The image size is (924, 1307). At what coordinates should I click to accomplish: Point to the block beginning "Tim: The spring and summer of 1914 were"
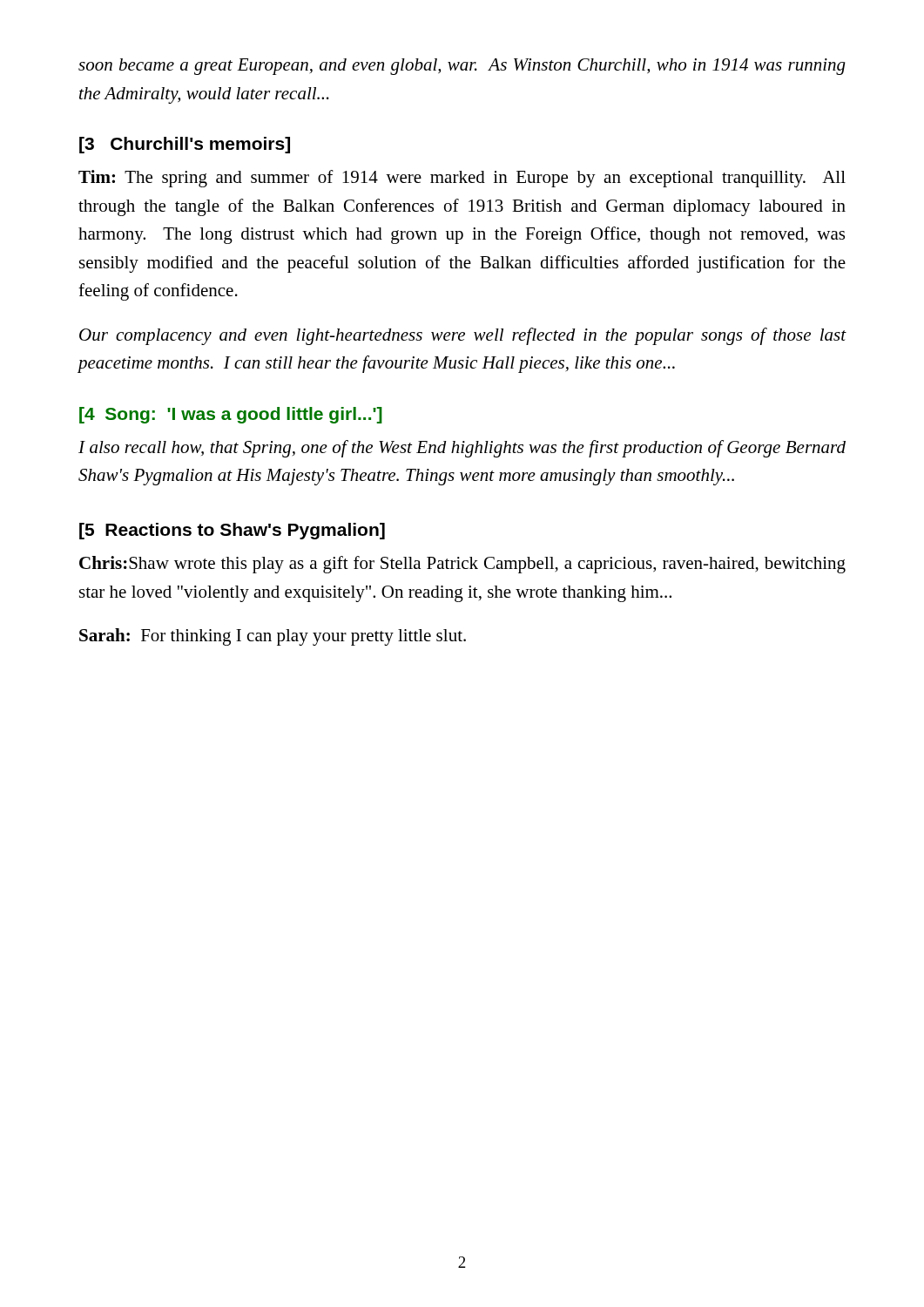(x=462, y=234)
